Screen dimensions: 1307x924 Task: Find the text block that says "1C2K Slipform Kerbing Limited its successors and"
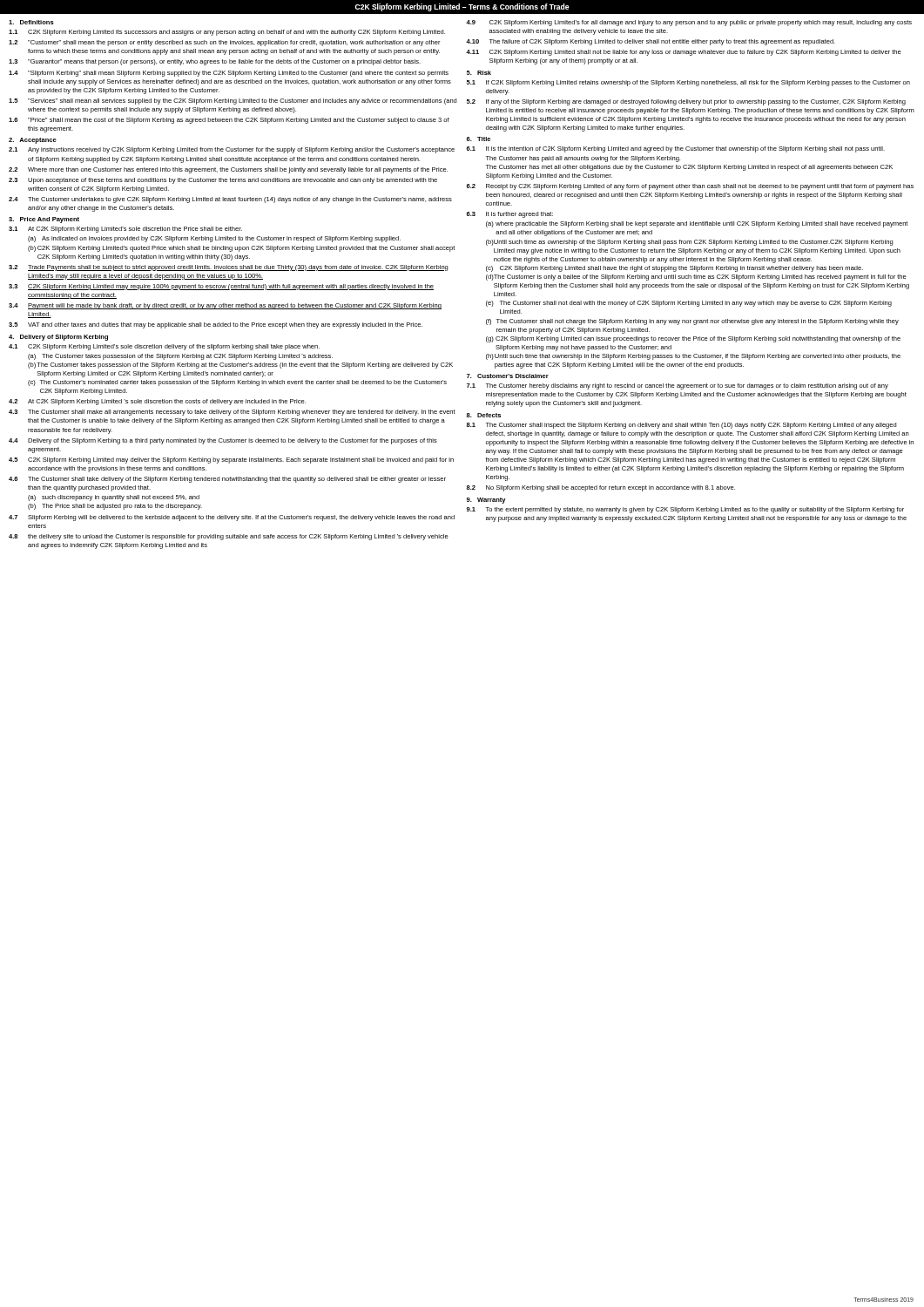coord(233,32)
